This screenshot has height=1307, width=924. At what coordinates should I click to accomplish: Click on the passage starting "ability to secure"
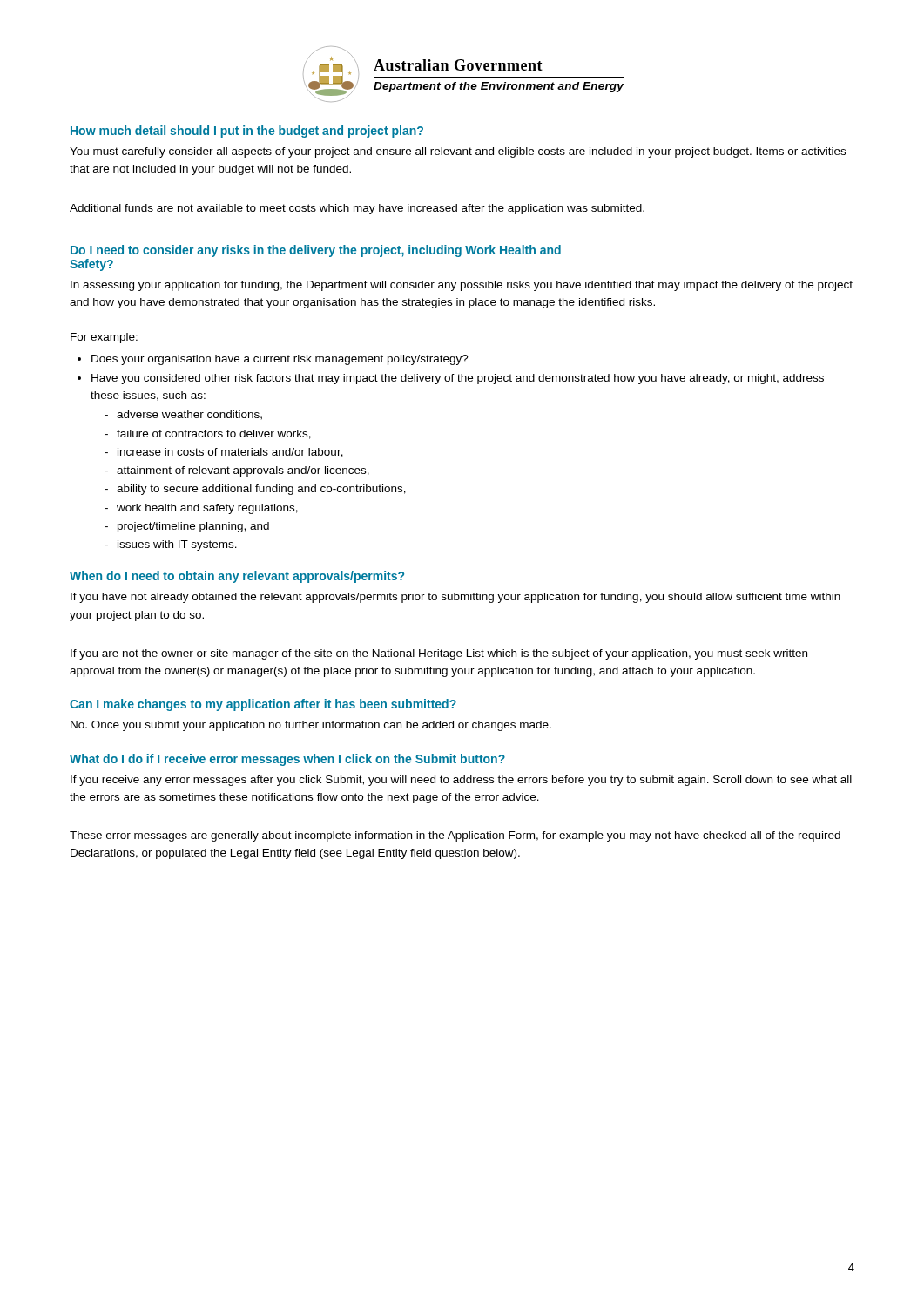tap(261, 489)
